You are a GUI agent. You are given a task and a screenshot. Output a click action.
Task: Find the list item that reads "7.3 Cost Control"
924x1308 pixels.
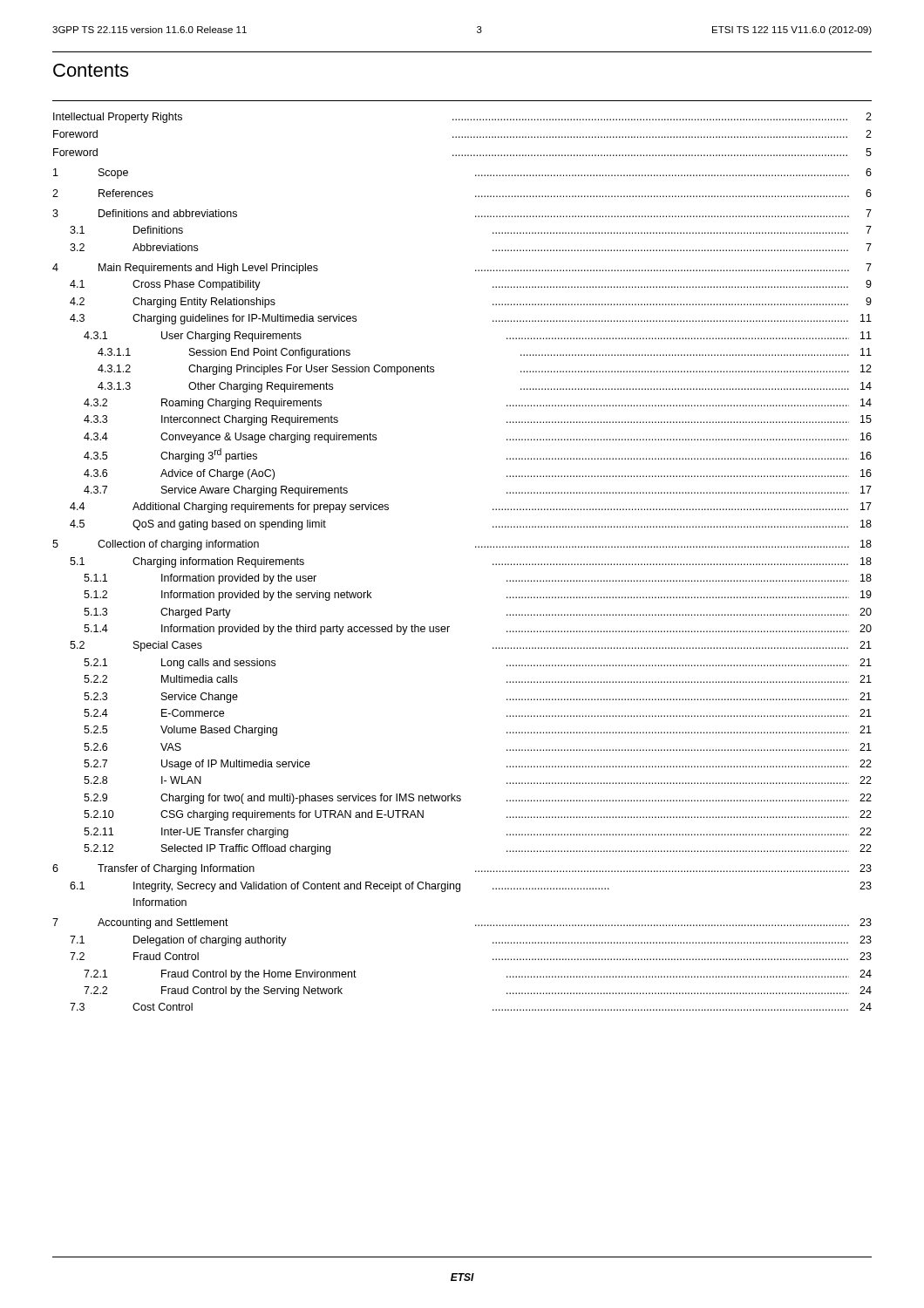[73, 1007]
